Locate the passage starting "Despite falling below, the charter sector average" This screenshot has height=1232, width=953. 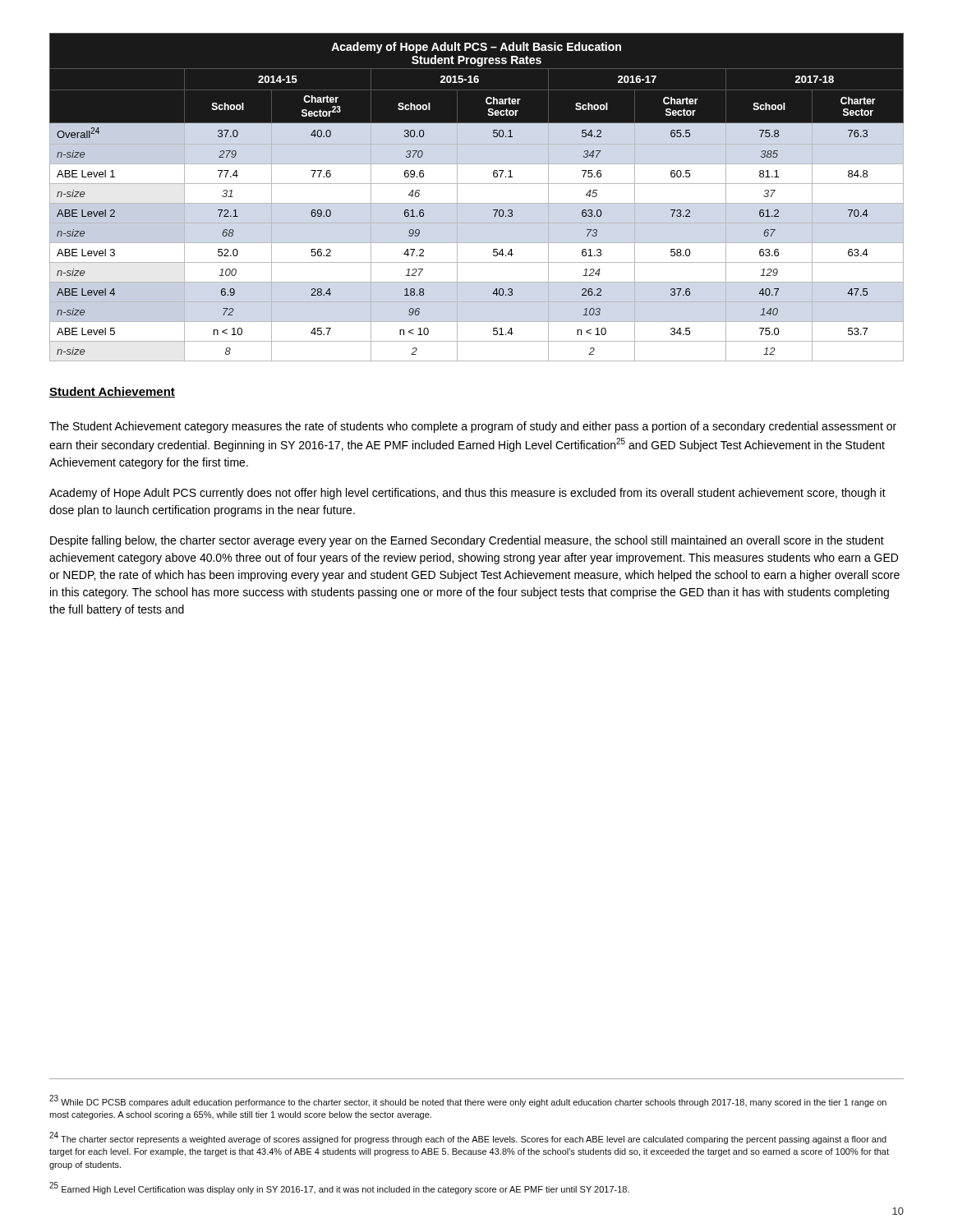click(476, 575)
